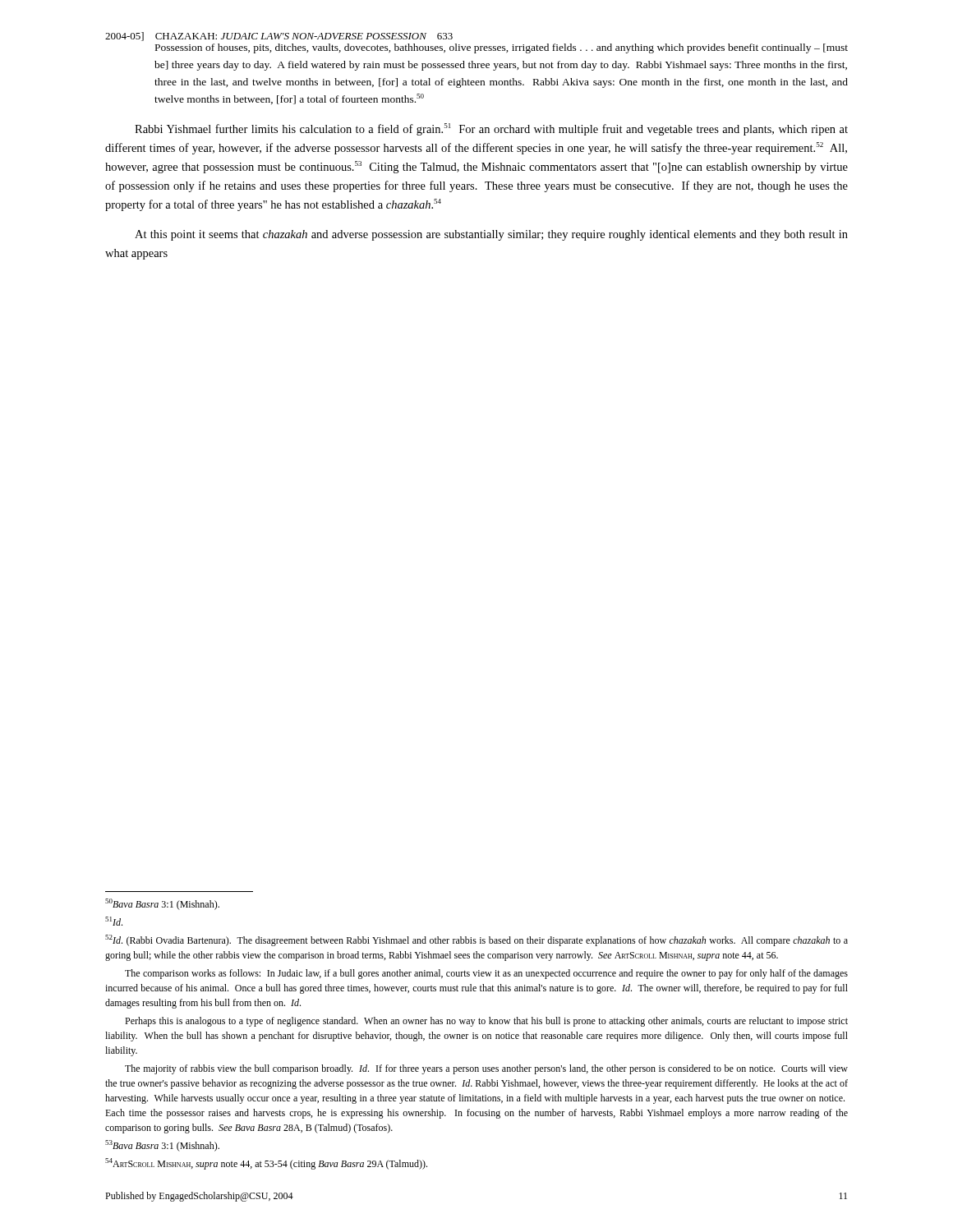Find the text block that reads "At this point it seems that chazakah"
Viewport: 953px width, 1232px height.
pyautogui.click(x=476, y=243)
